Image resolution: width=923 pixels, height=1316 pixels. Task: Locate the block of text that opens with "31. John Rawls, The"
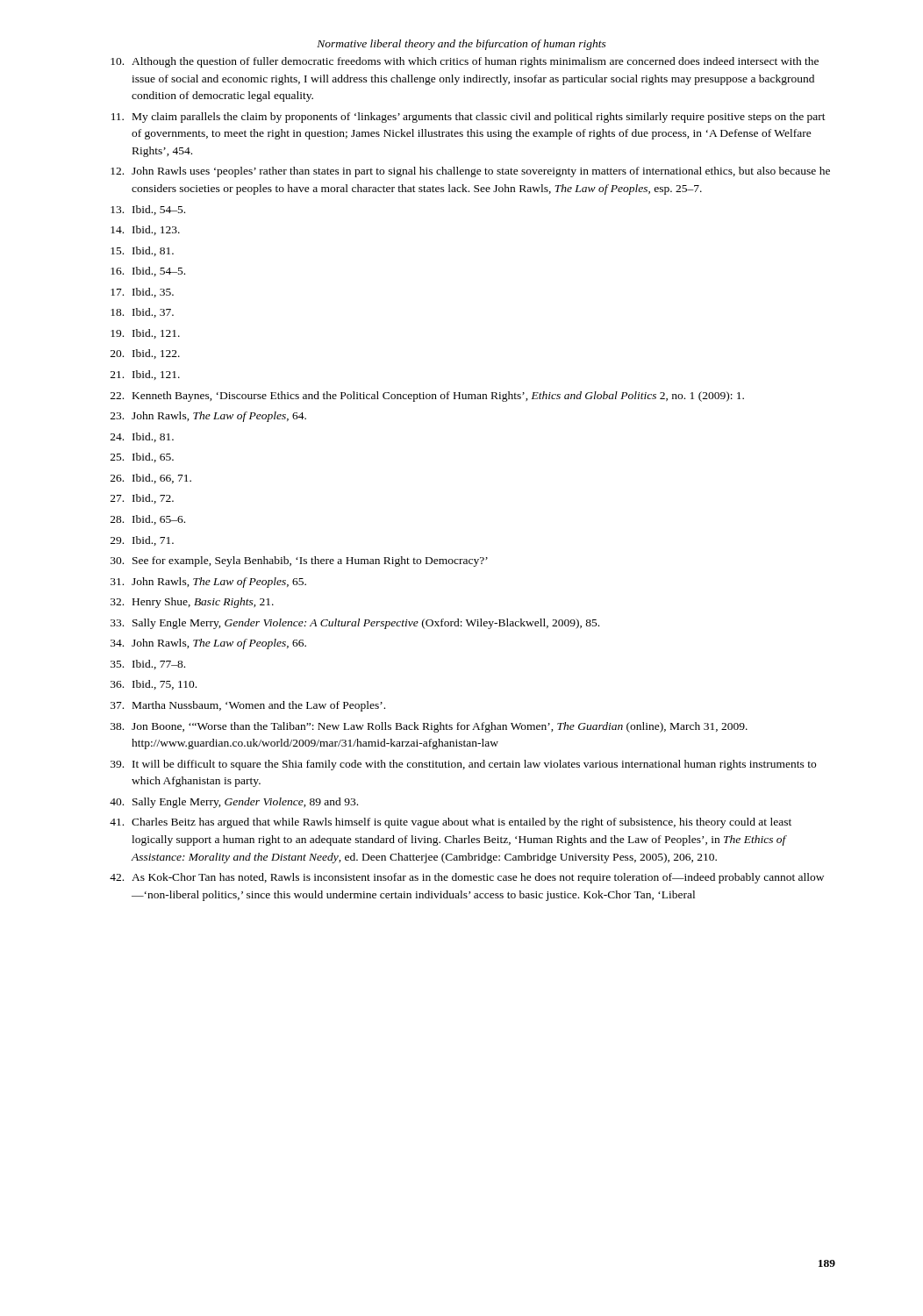(208, 583)
